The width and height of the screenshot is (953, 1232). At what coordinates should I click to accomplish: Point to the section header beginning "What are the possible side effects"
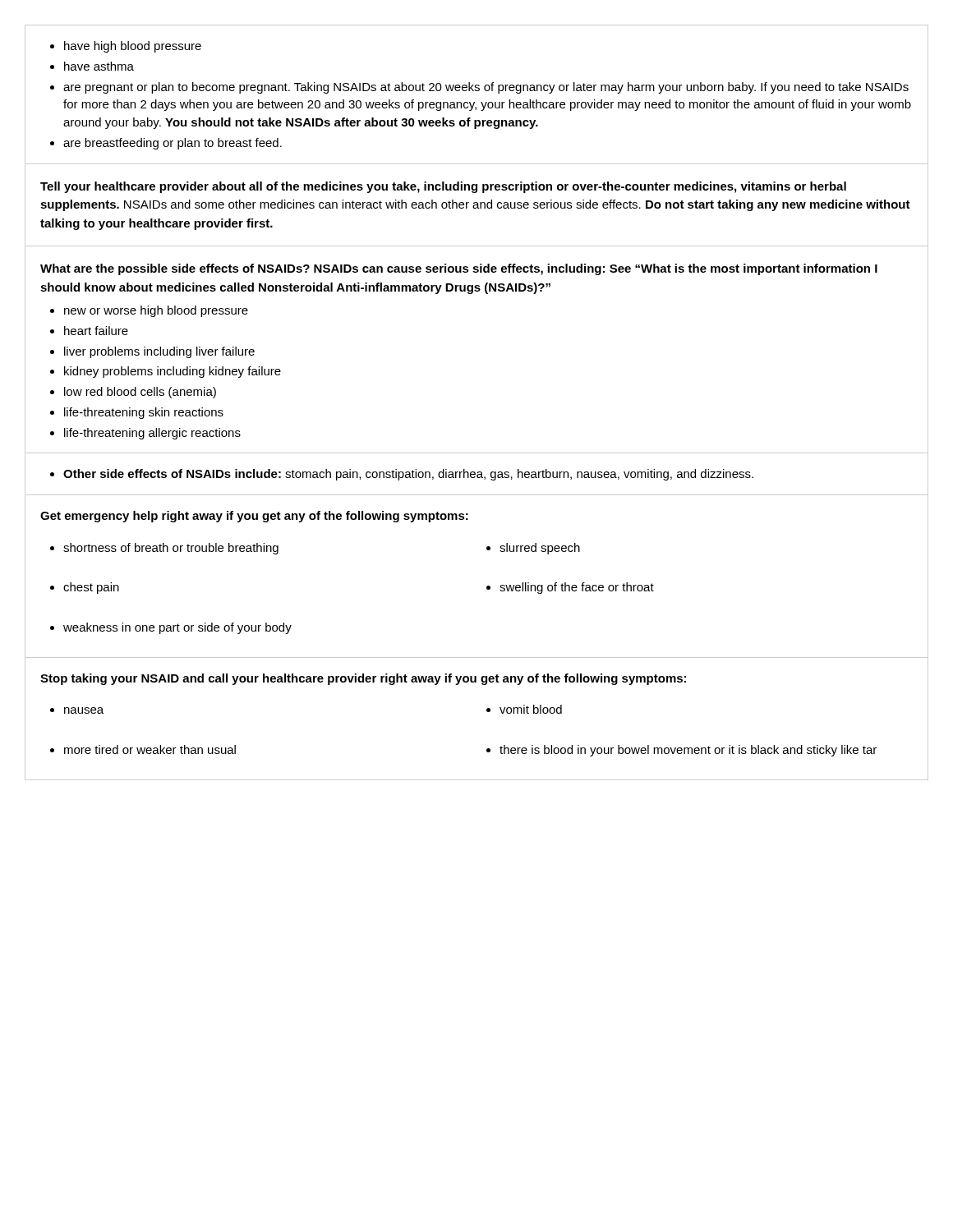[x=476, y=278]
